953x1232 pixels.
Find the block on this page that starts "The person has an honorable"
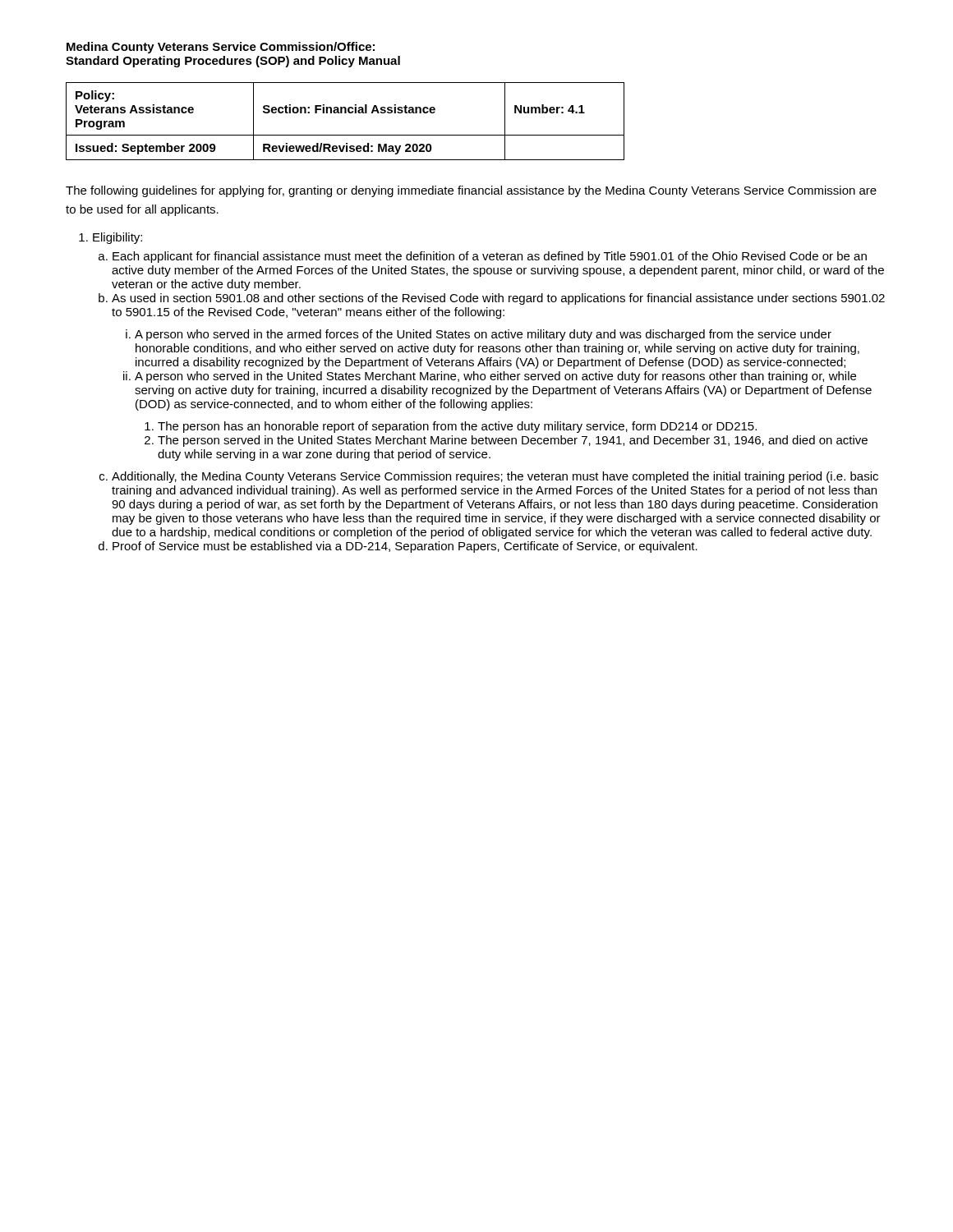point(522,426)
